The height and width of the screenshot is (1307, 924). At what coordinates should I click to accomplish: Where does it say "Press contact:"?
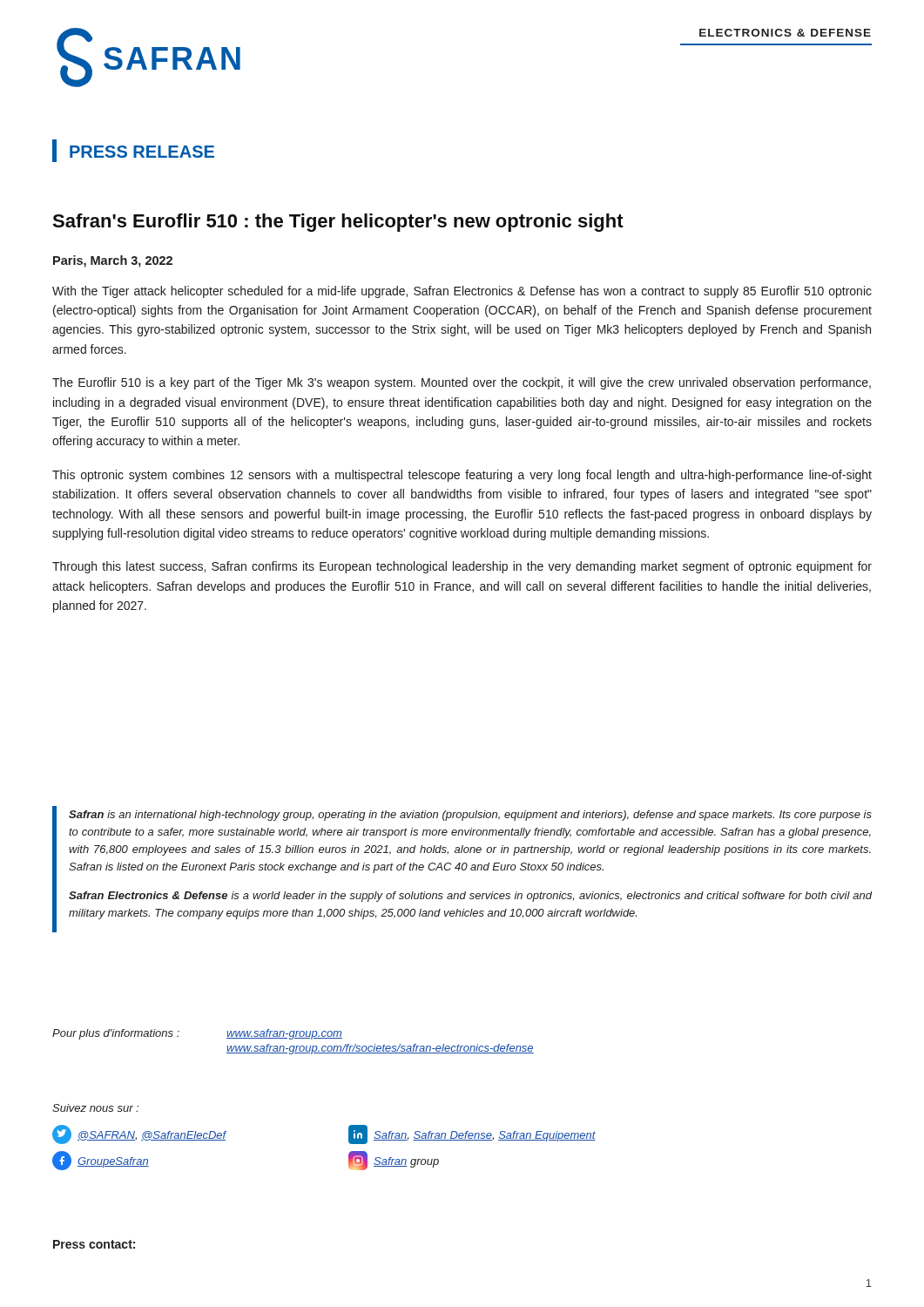[94, 1244]
